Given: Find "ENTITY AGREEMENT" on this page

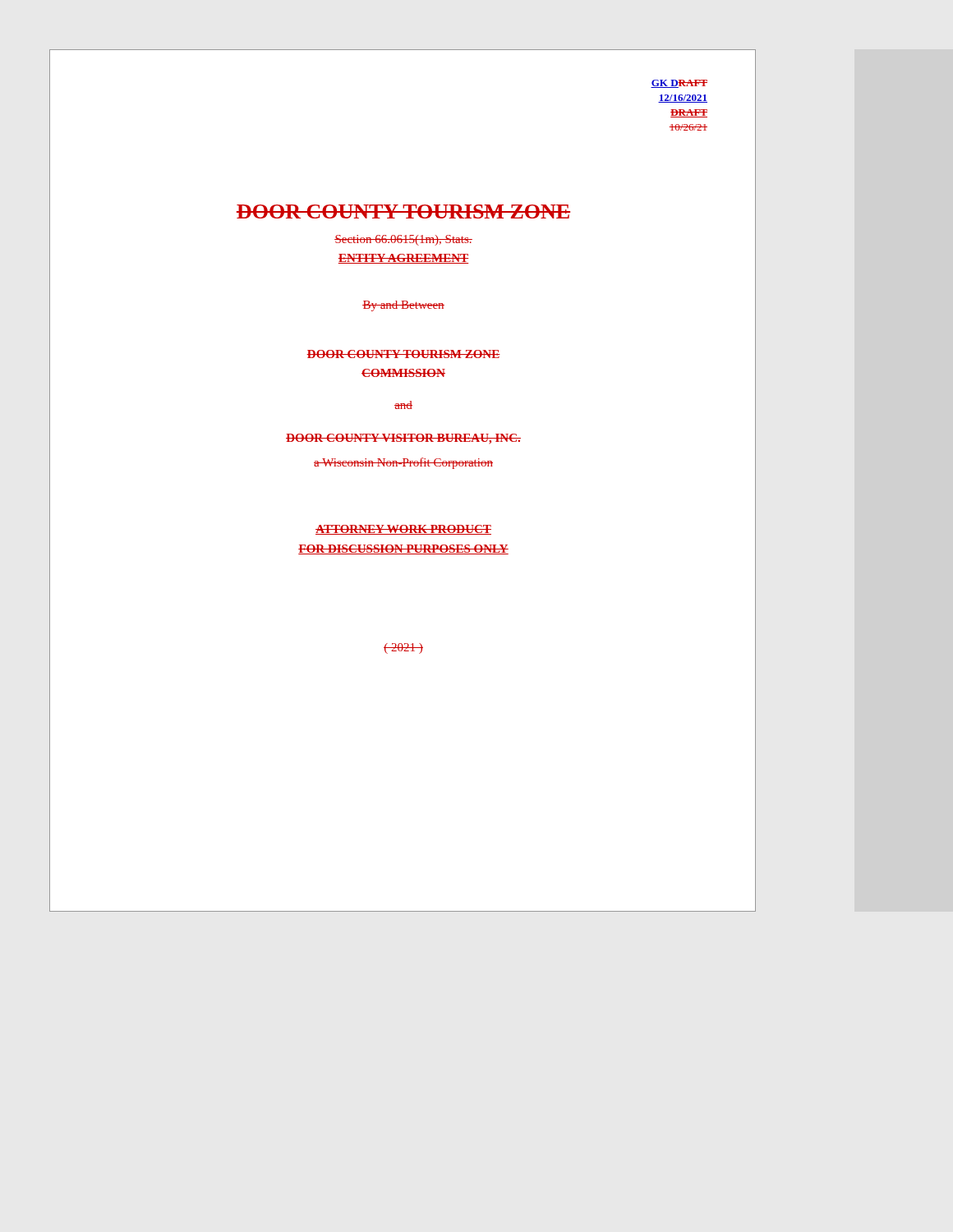Looking at the screenshot, I should pyautogui.click(x=403, y=258).
